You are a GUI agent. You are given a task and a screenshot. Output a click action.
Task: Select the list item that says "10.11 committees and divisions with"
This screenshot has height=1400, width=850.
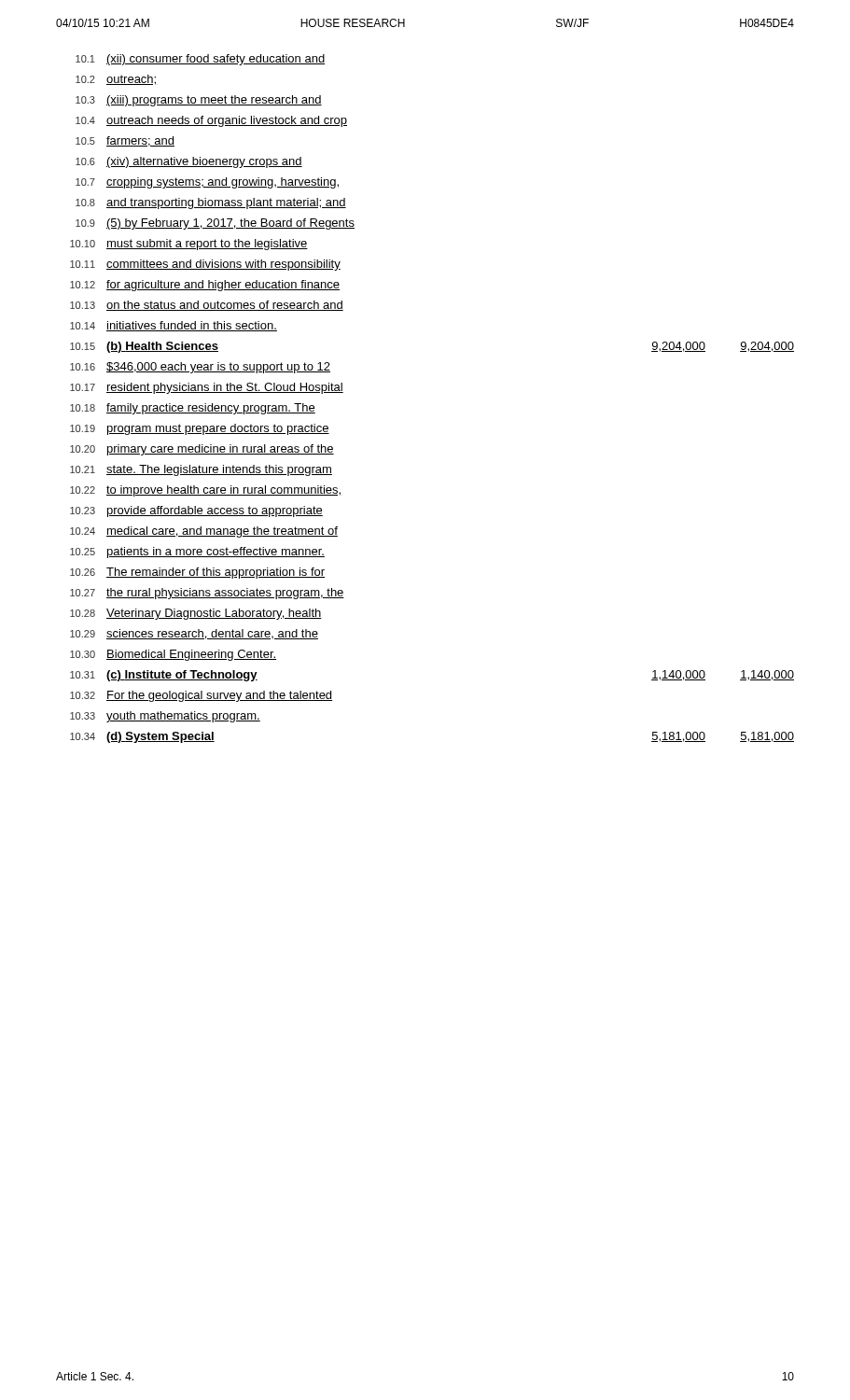tap(336, 264)
